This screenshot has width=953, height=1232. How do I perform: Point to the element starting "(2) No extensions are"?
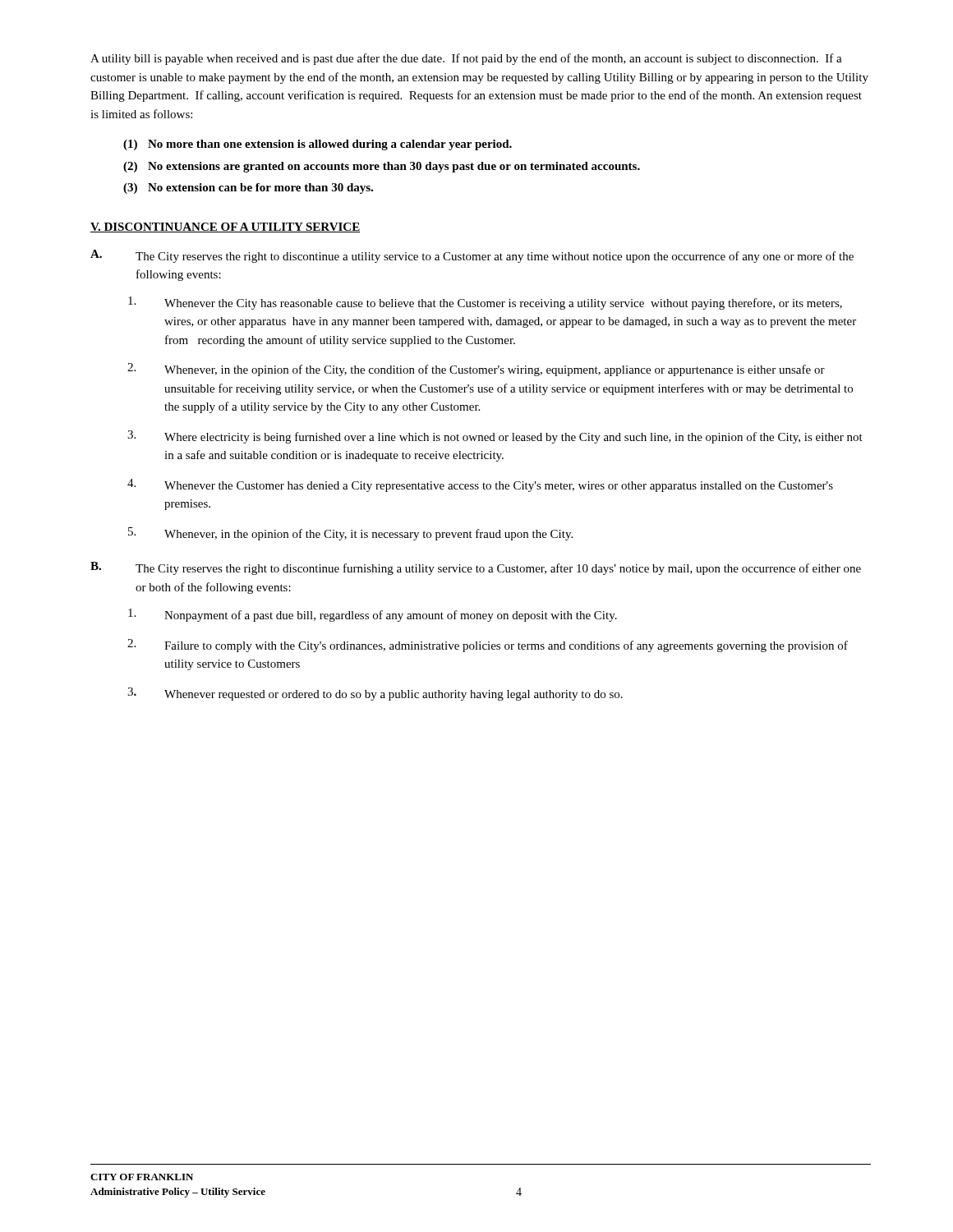(382, 166)
